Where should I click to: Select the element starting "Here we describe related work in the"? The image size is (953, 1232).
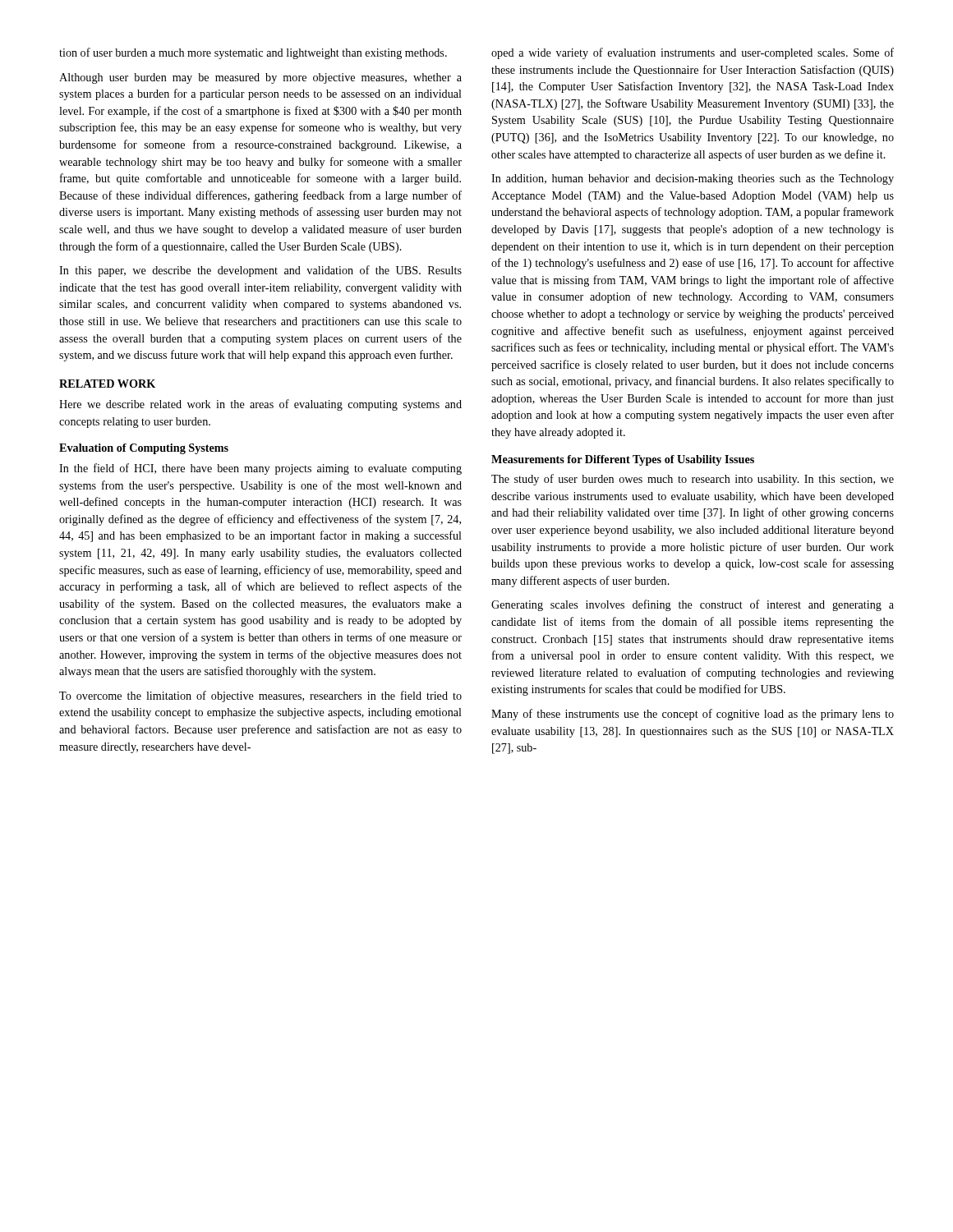point(260,413)
